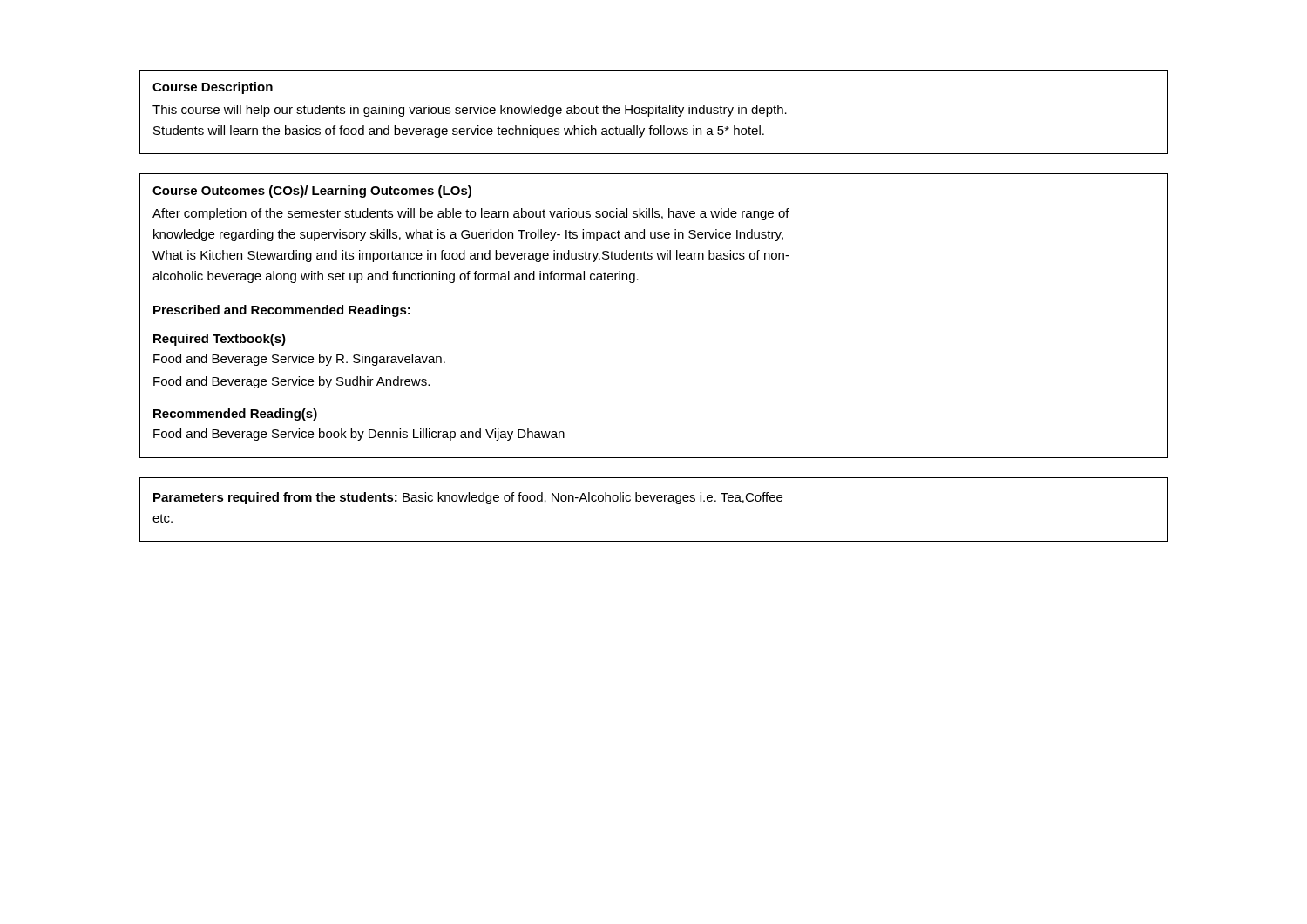The width and height of the screenshot is (1307, 924).
Task: Point to the block starting "This course will help our students"
Action: tap(470, 109)
